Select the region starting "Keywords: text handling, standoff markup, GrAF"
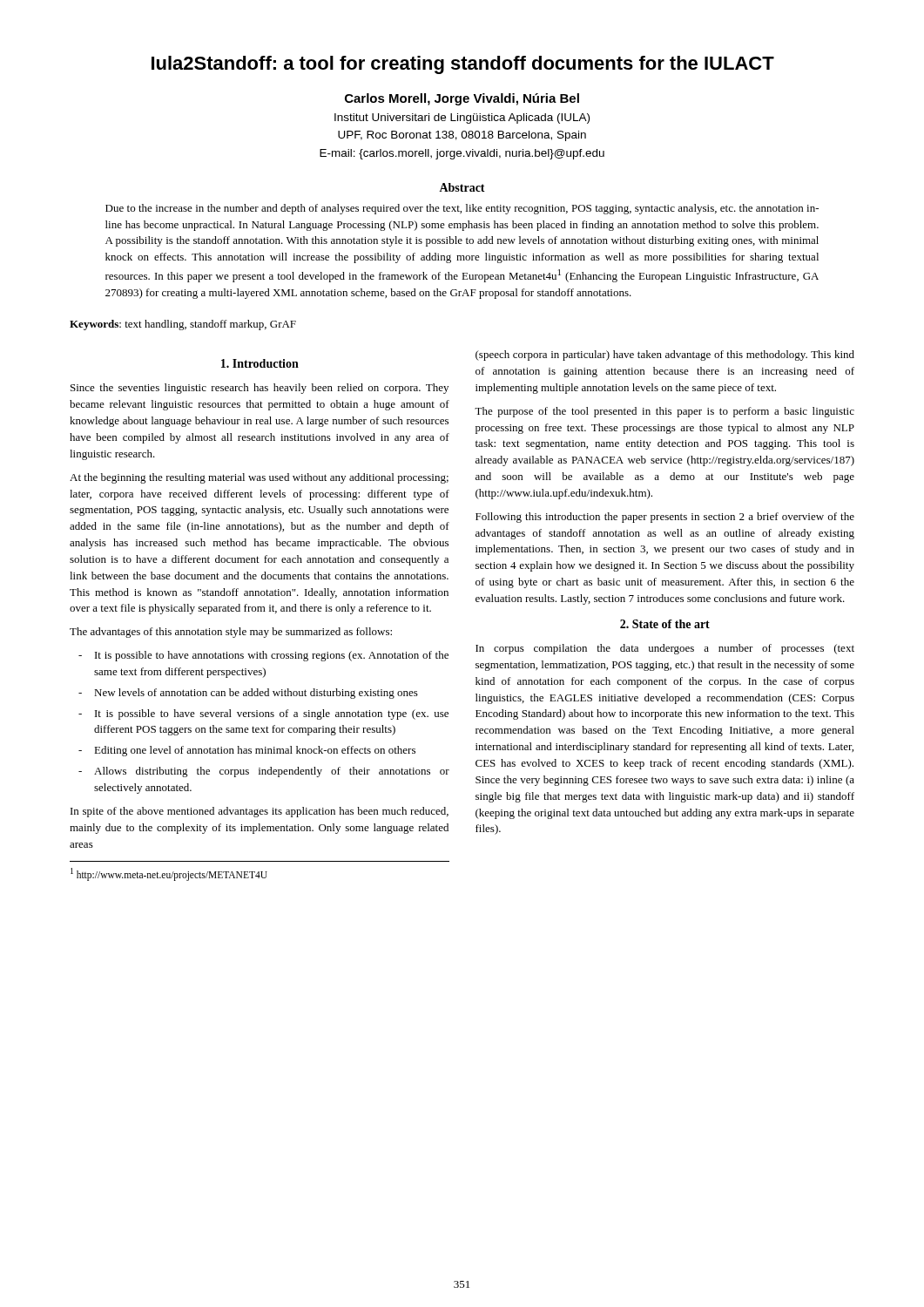 pos(183,324)
